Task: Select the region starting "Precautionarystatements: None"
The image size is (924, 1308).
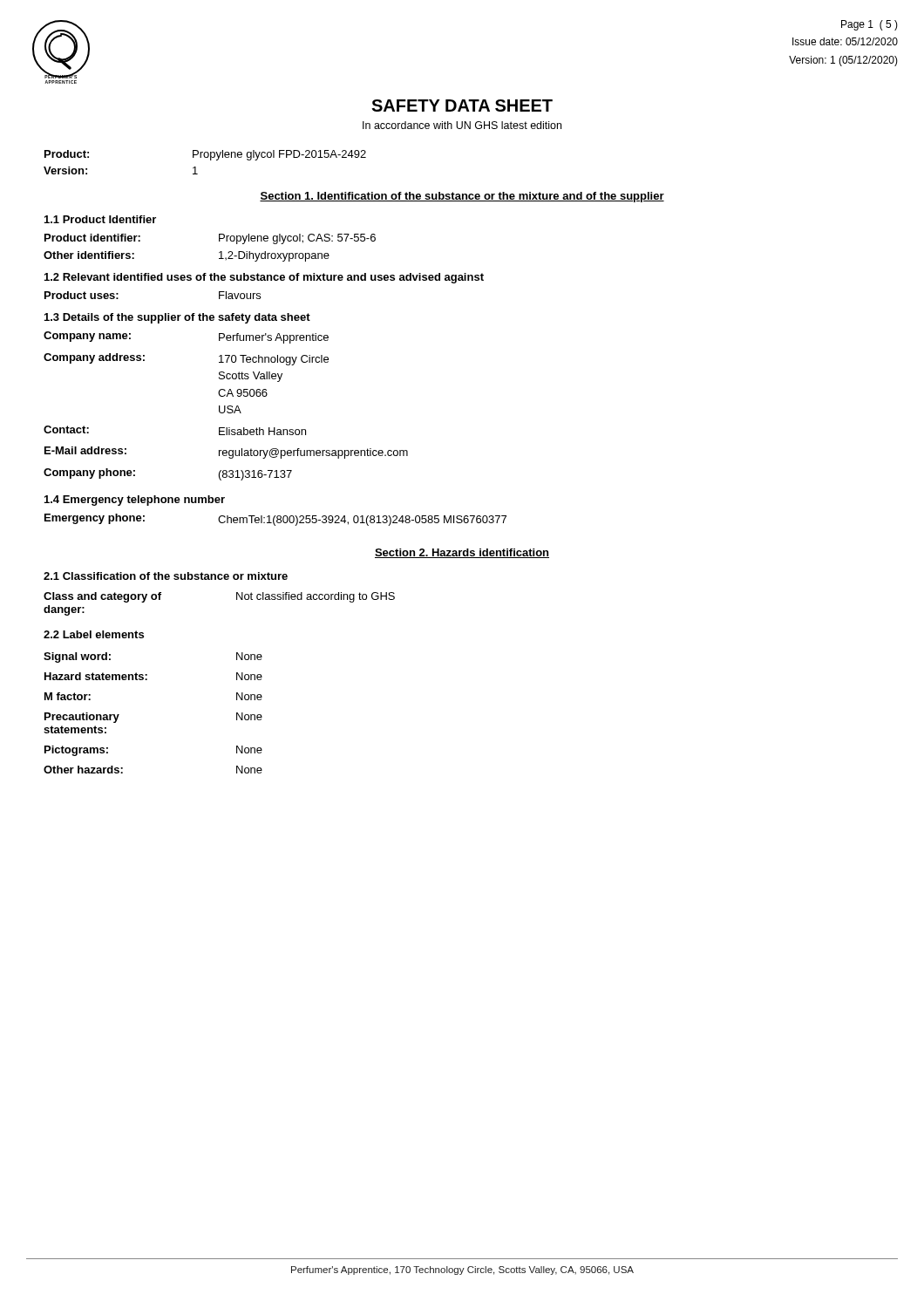Action: [73, 717]
